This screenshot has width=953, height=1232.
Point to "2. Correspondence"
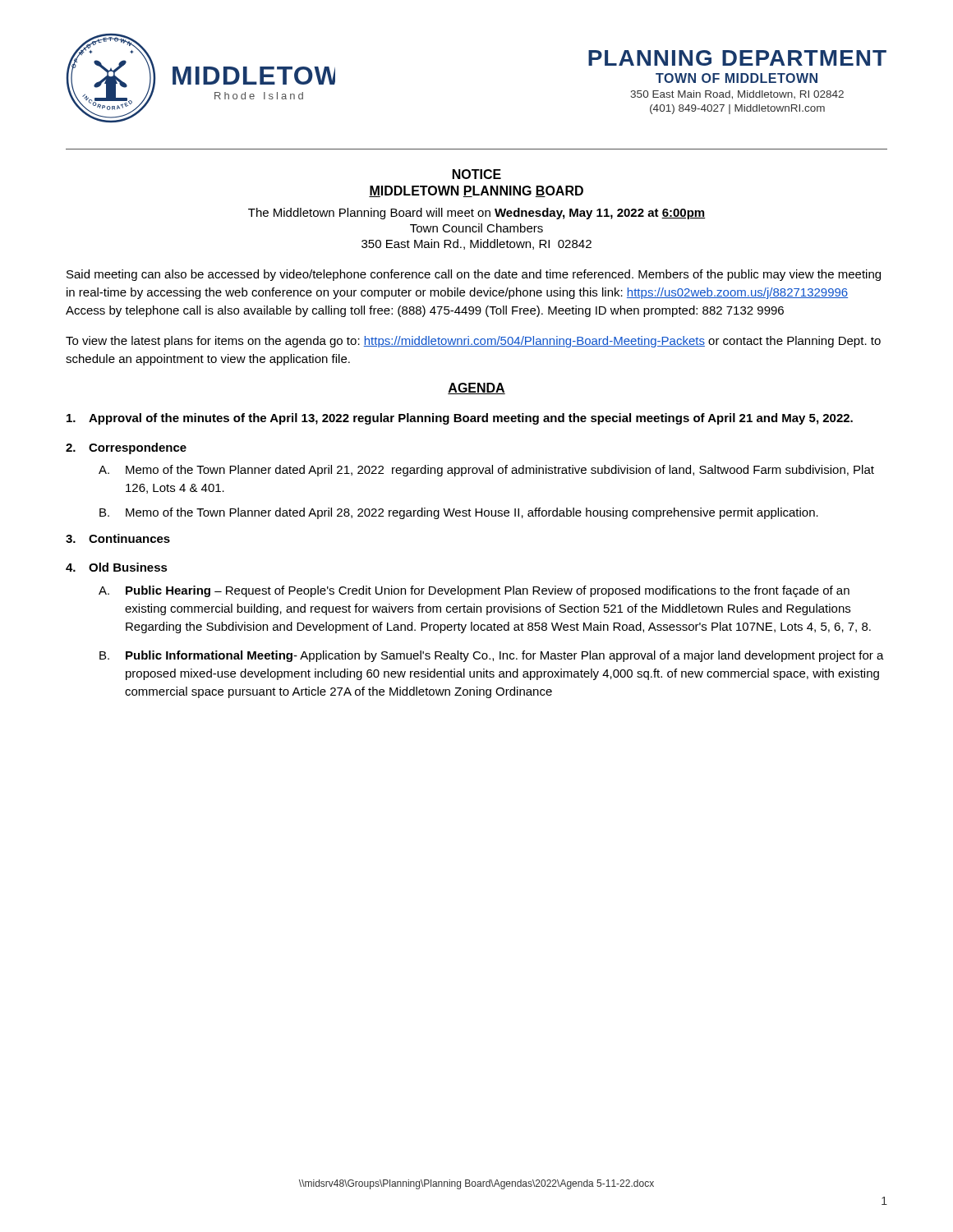click(x=126, y=448)
